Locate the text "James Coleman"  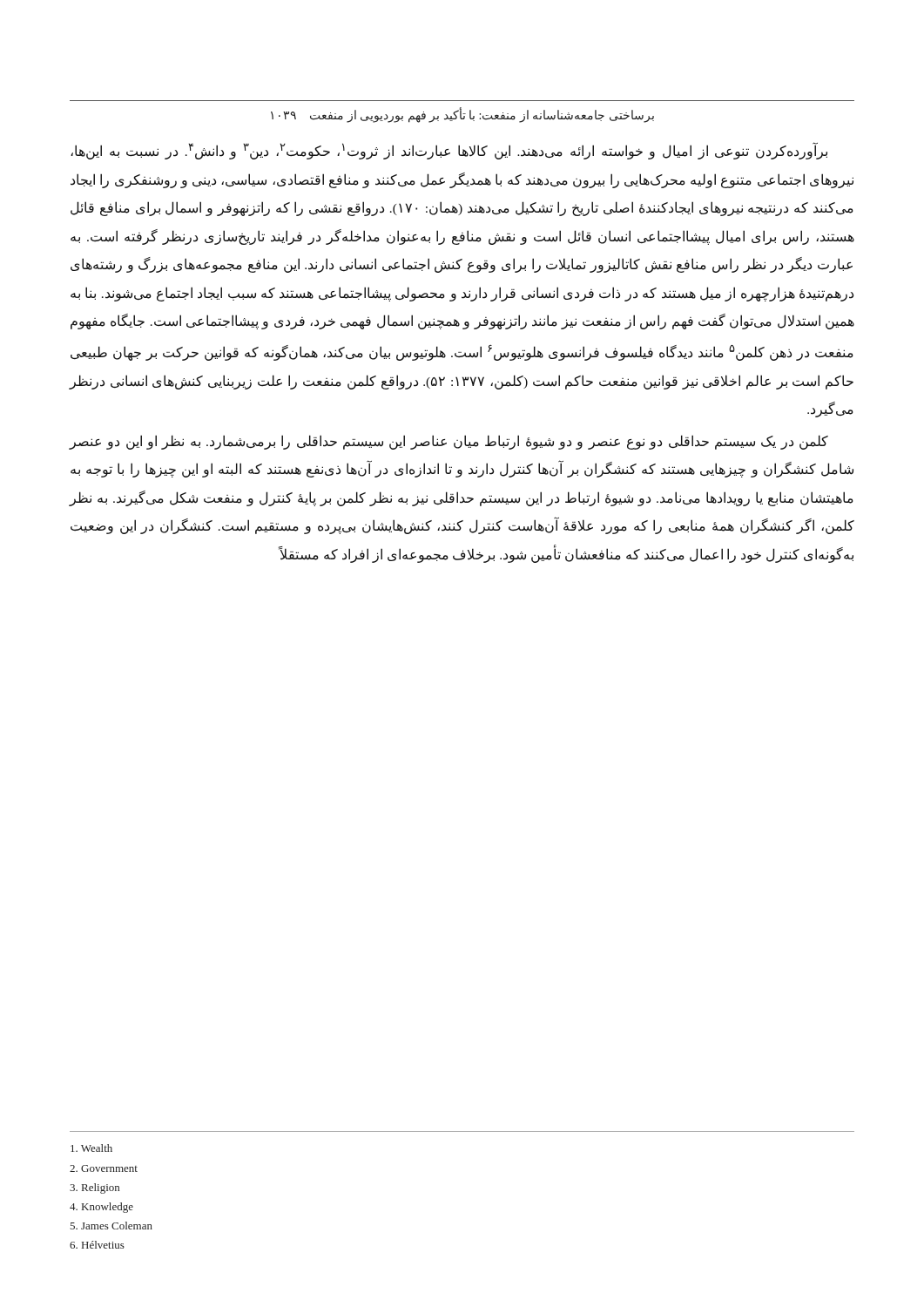pyautogui.click(x=111, y=1225)
